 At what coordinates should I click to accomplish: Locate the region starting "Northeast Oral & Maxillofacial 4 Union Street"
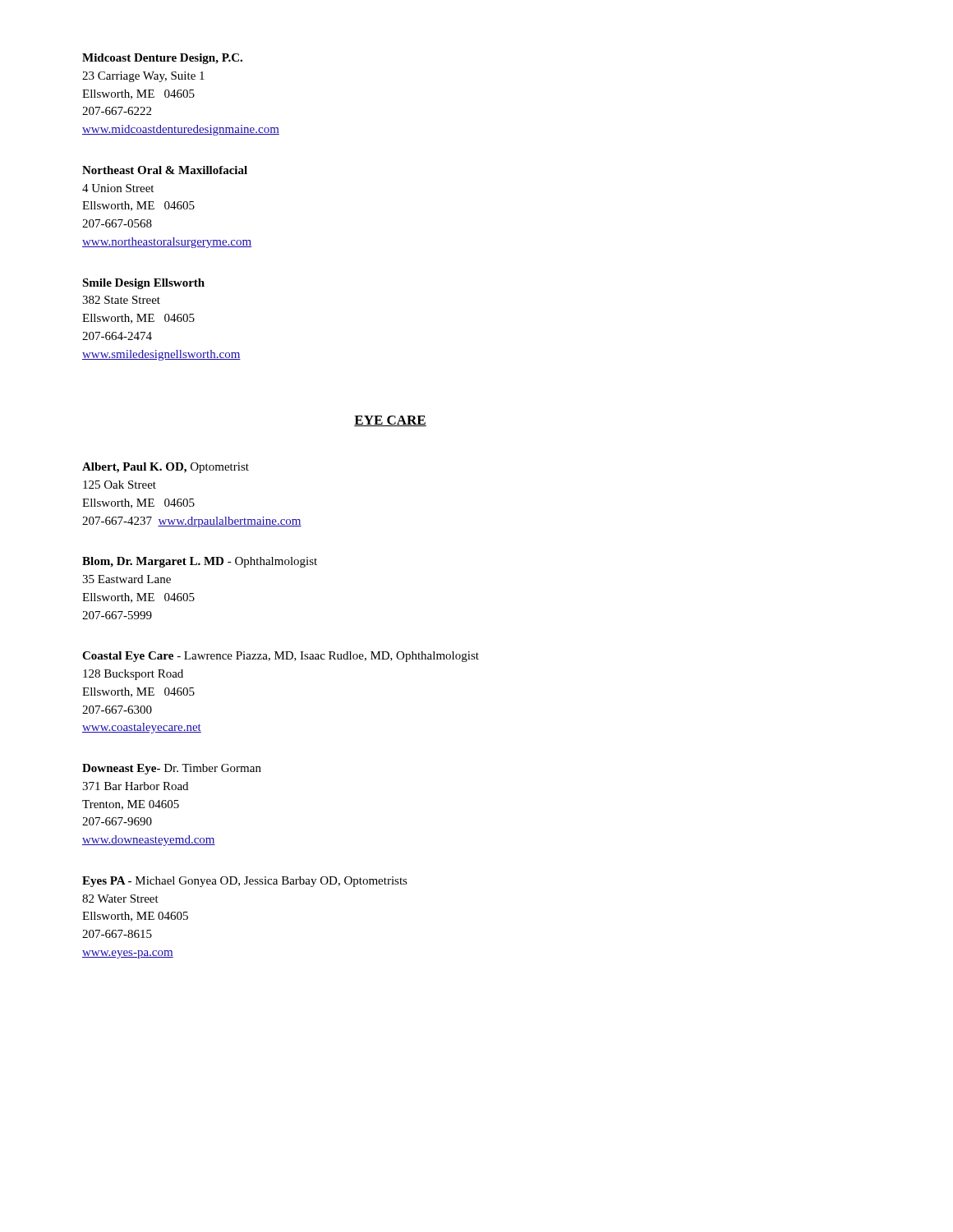pos(167,206)
